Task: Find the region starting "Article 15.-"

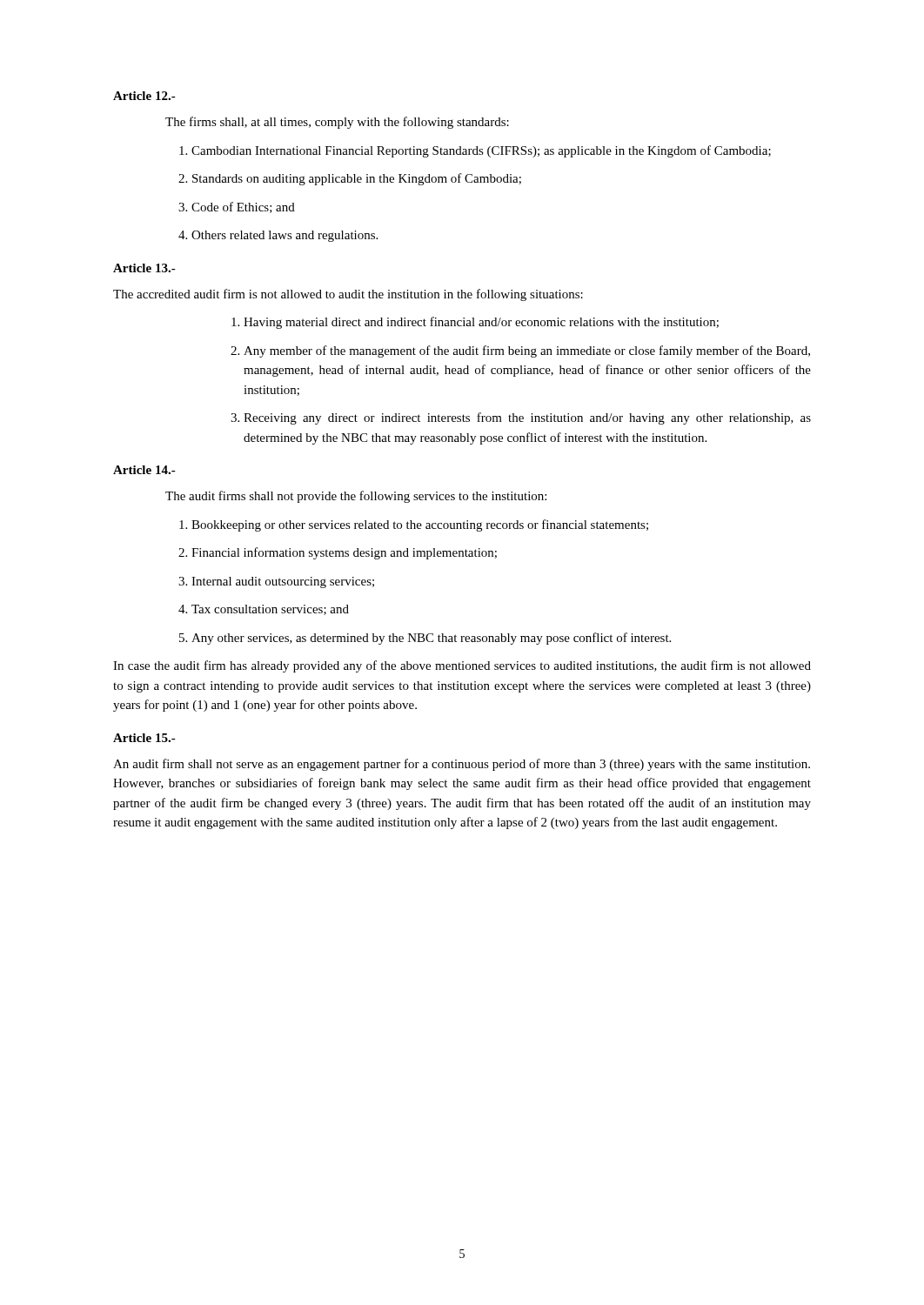Action: 144,737
